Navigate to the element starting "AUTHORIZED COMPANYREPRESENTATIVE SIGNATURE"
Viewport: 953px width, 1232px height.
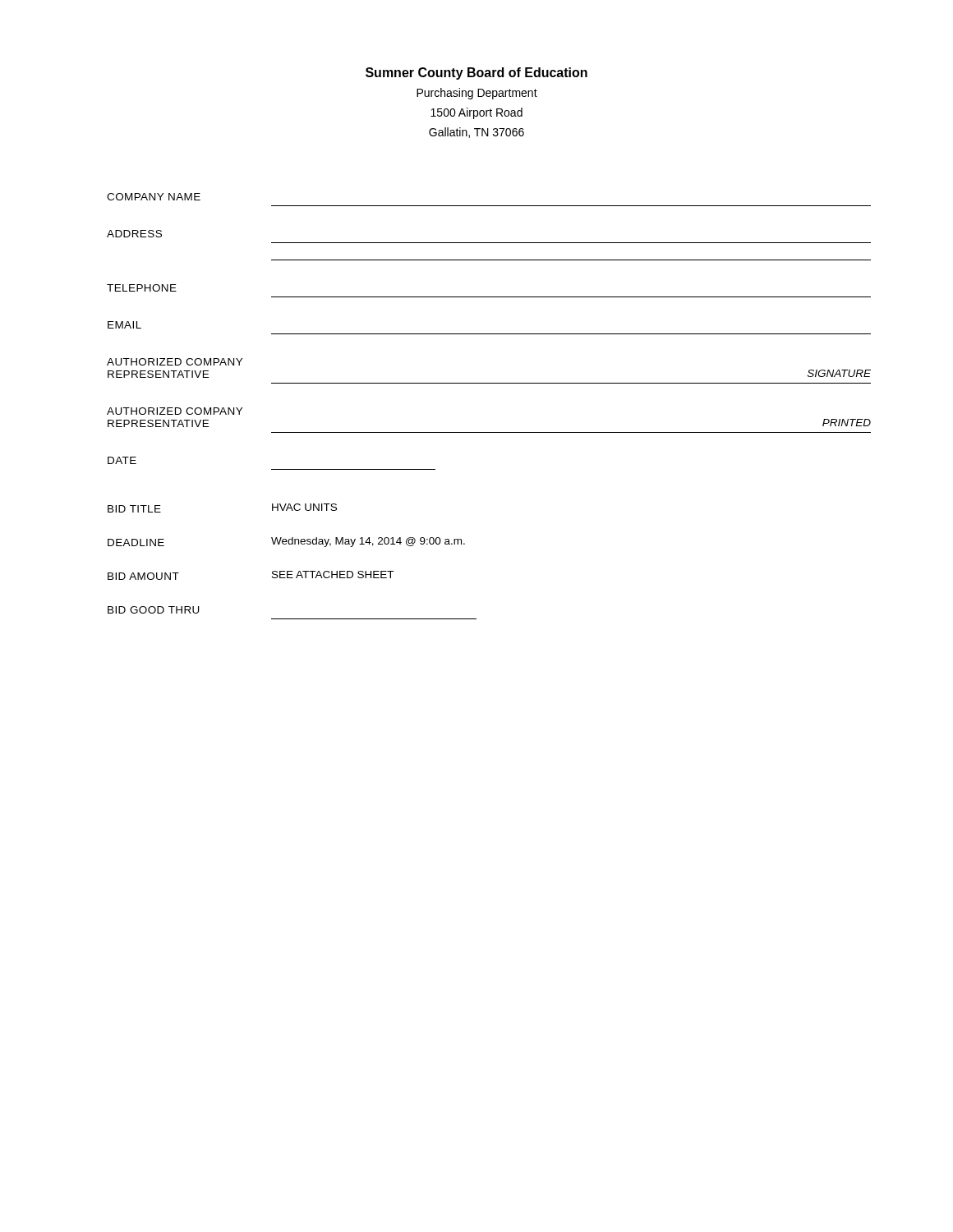pyautogui.click(x=175, y=362)
